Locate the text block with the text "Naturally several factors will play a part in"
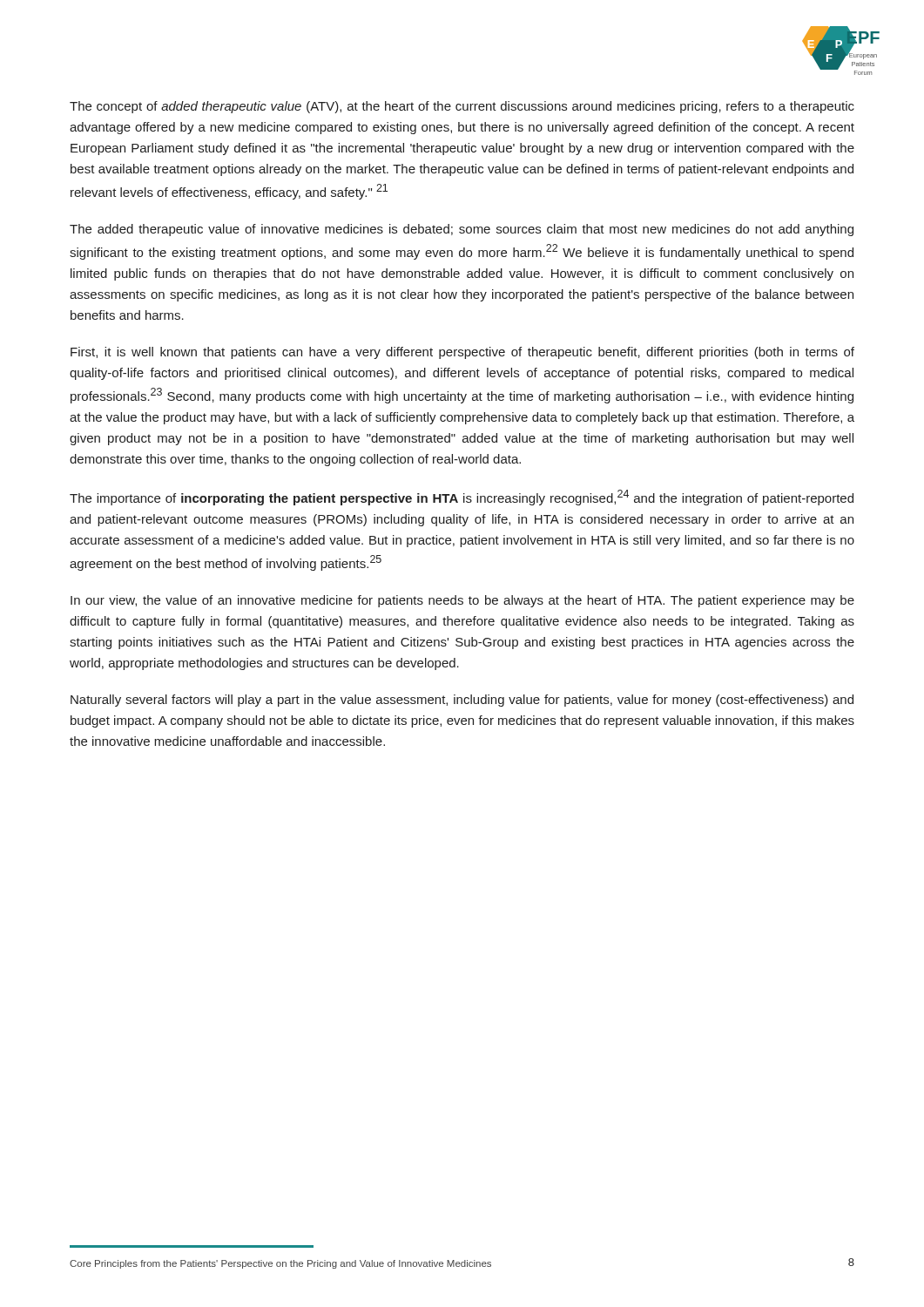The image size is (924, 1307). coord(462,720)
